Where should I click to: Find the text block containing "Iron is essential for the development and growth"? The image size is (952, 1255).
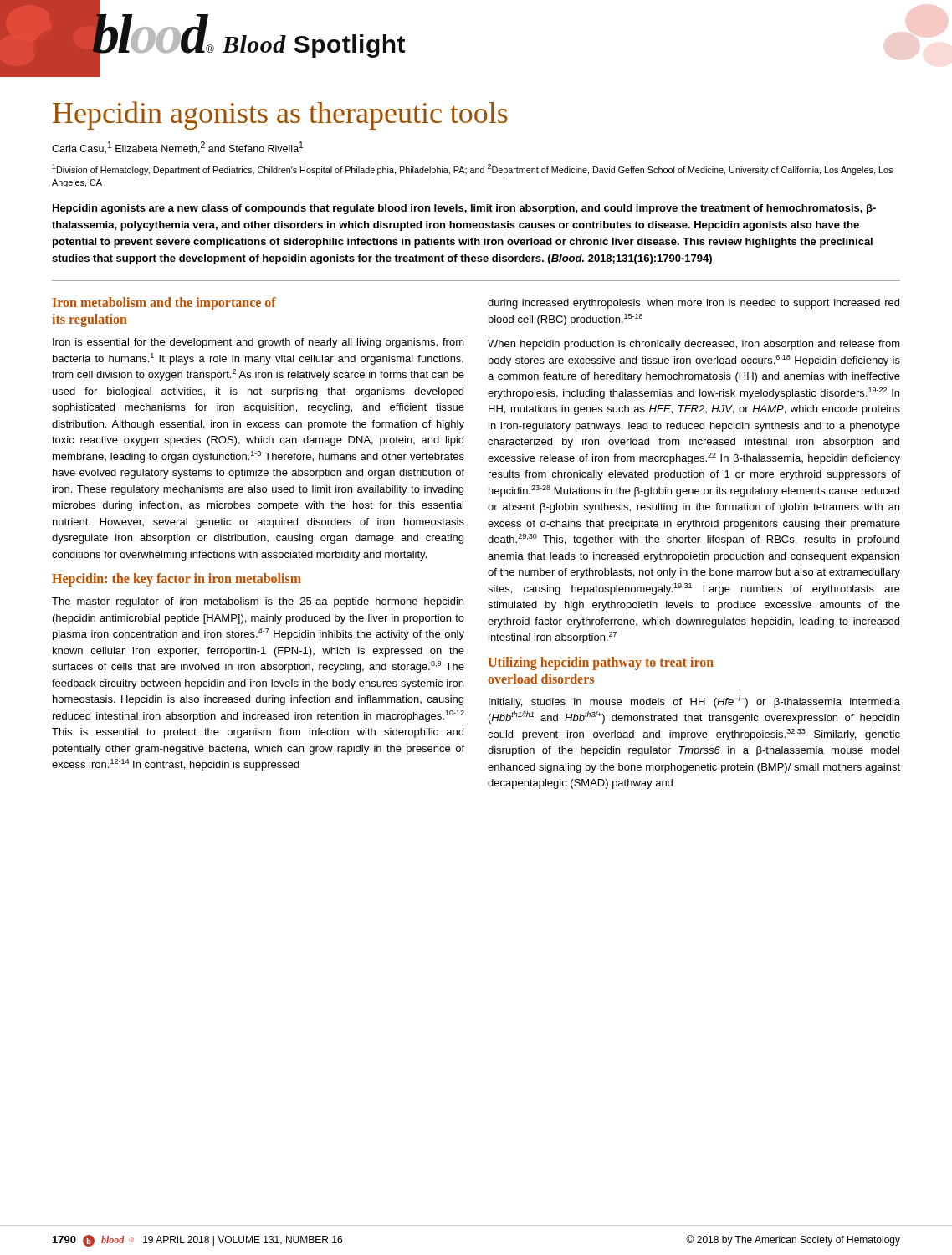click(x=258, y=448)
